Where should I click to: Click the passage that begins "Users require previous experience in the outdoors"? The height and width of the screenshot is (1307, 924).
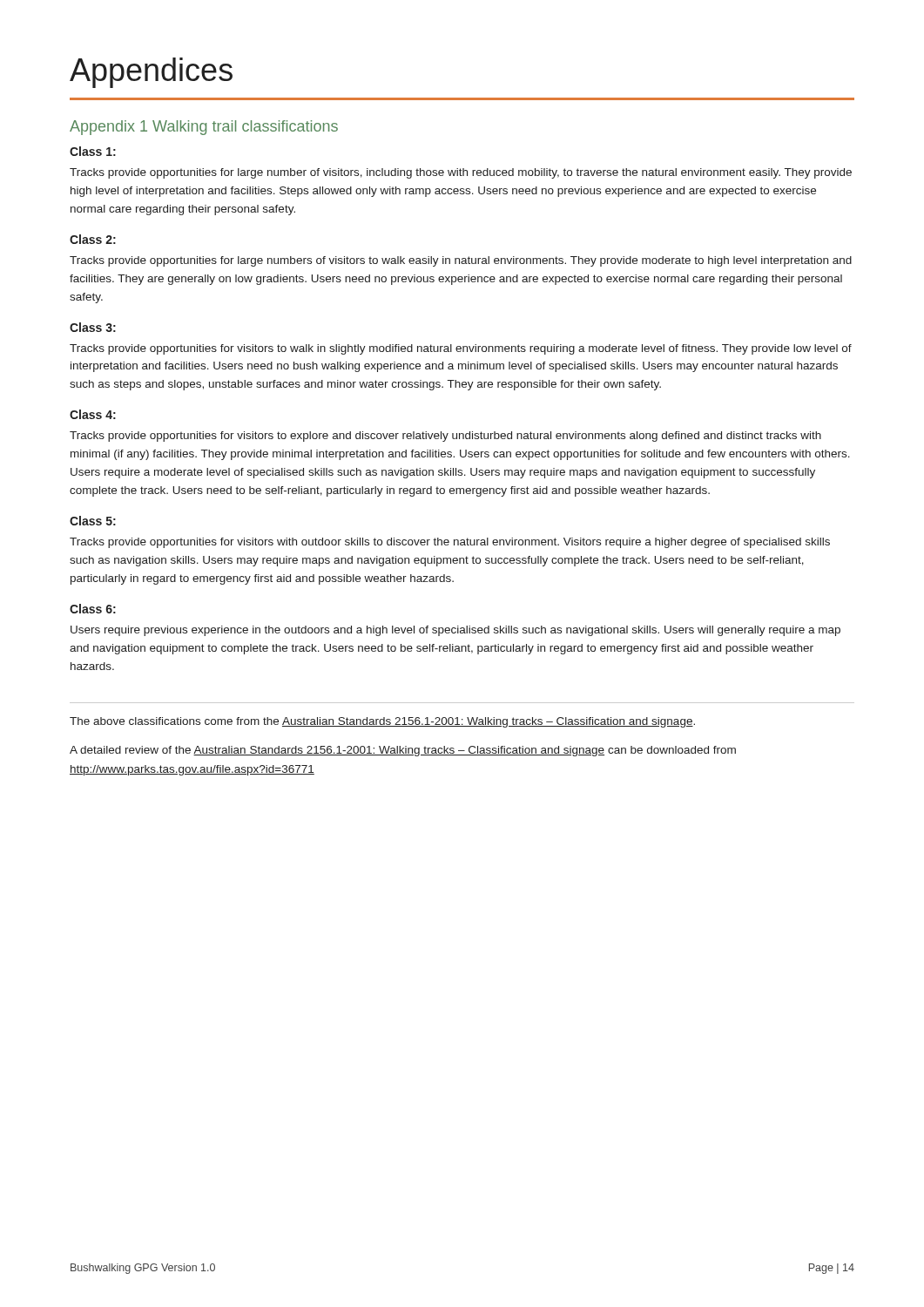tap(455, 648)
